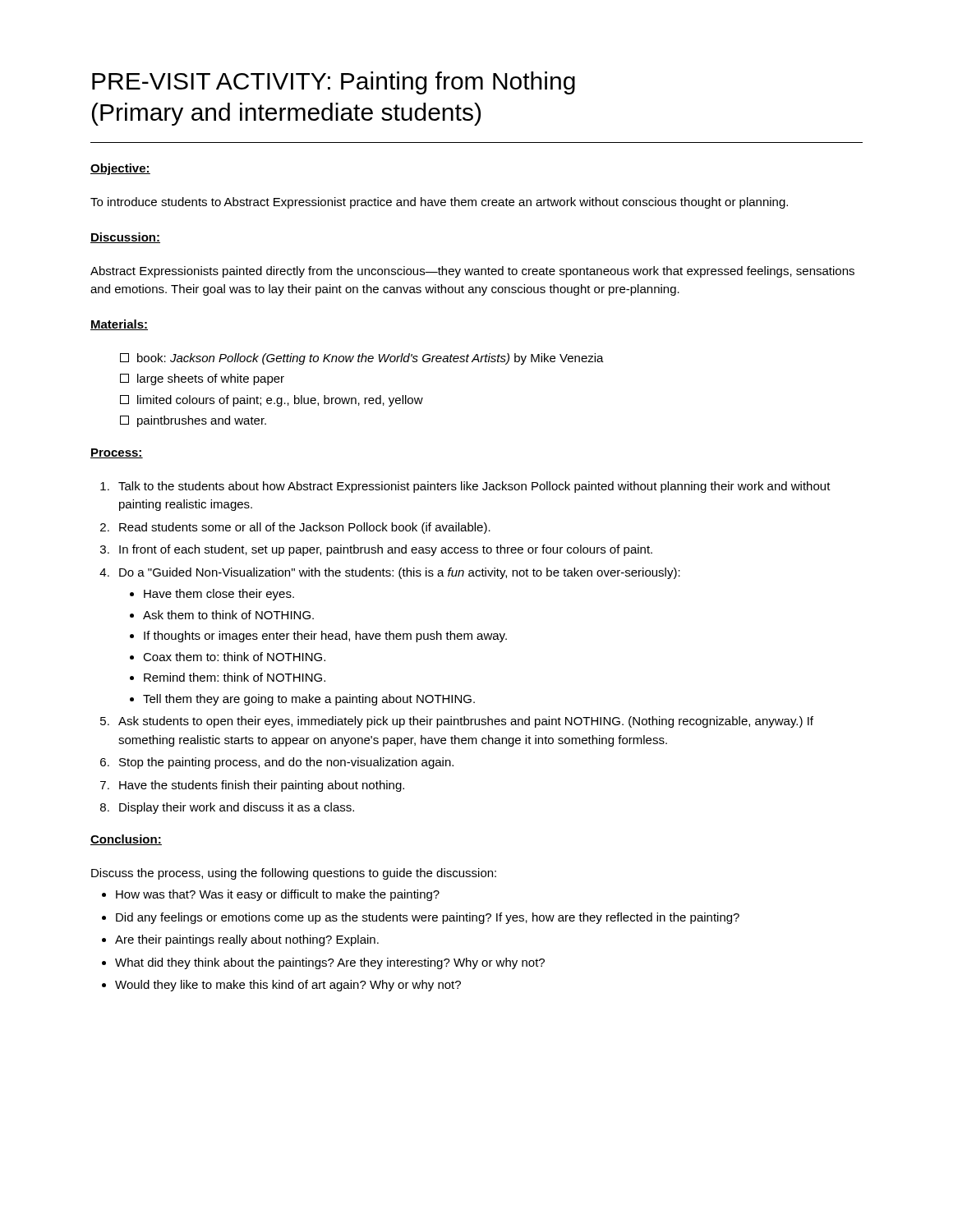Find the passage starting "book: Jackson Pollock"
The image size is (953, 1232).
click(370, 357)
